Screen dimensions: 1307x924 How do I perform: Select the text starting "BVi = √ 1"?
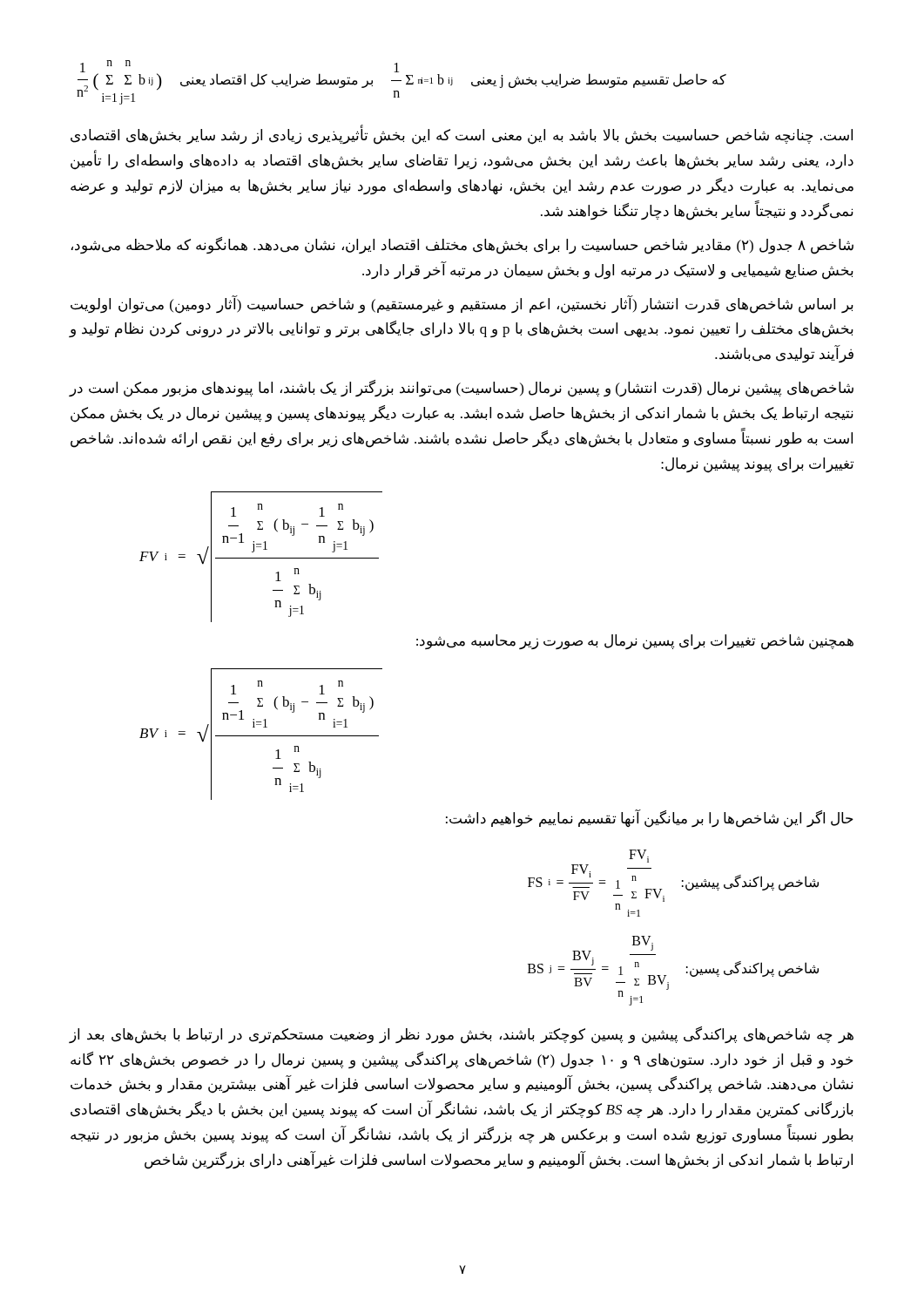(x=261, y=734)
